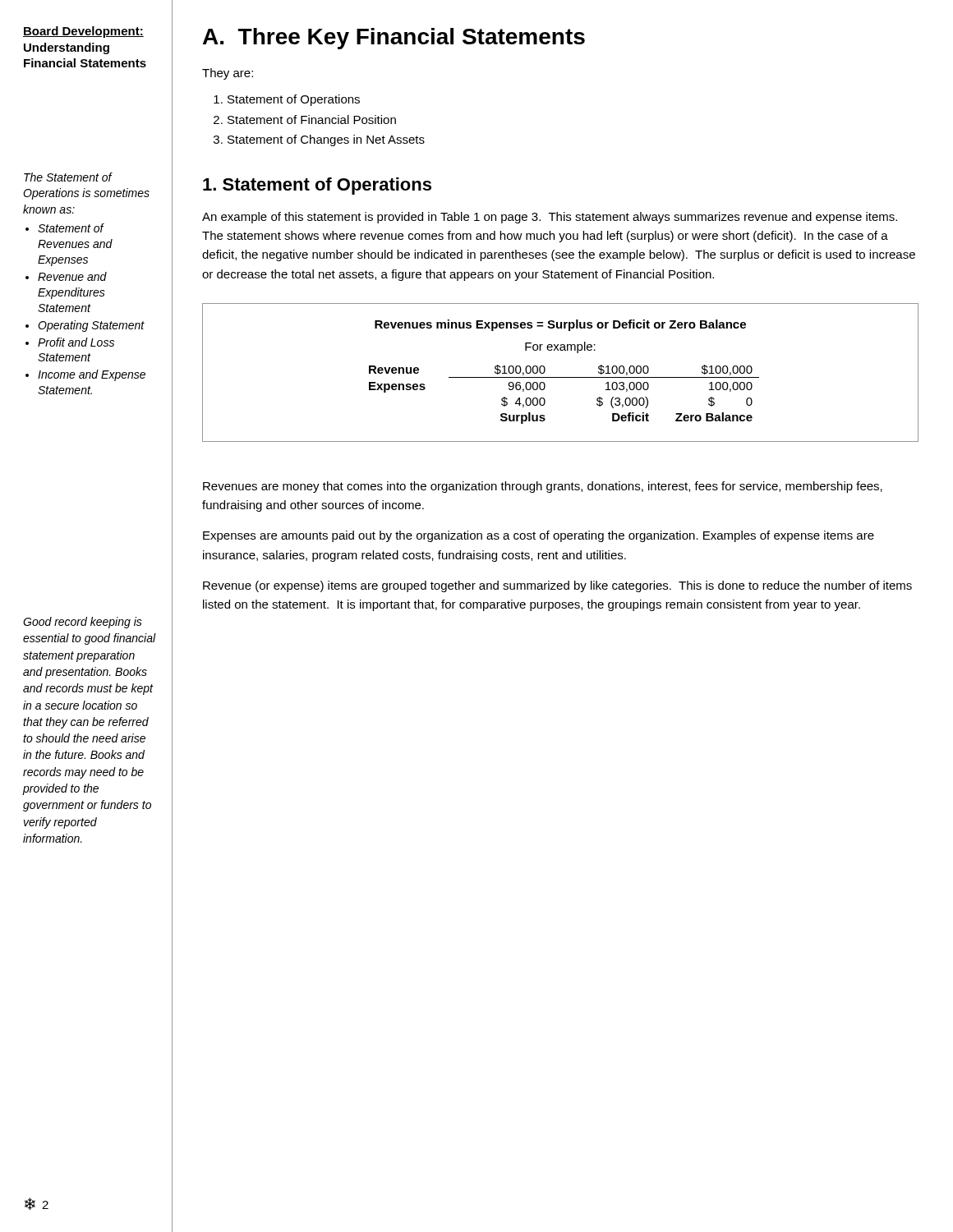Click on the text starting "They are:"
The height and width of the screenshot is (1232, 953).
228,72
